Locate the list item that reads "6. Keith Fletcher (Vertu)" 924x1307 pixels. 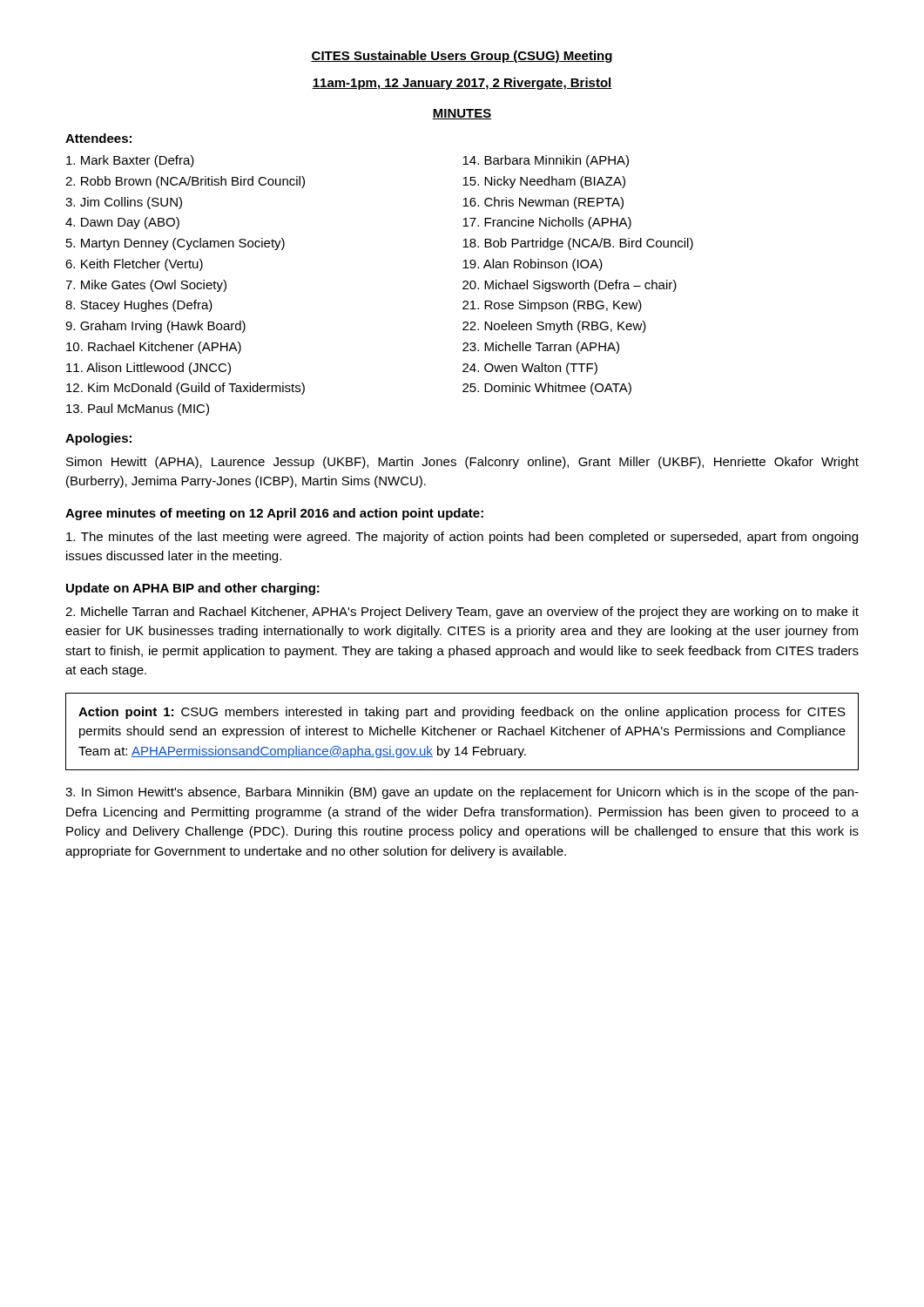tap(134, 265)
